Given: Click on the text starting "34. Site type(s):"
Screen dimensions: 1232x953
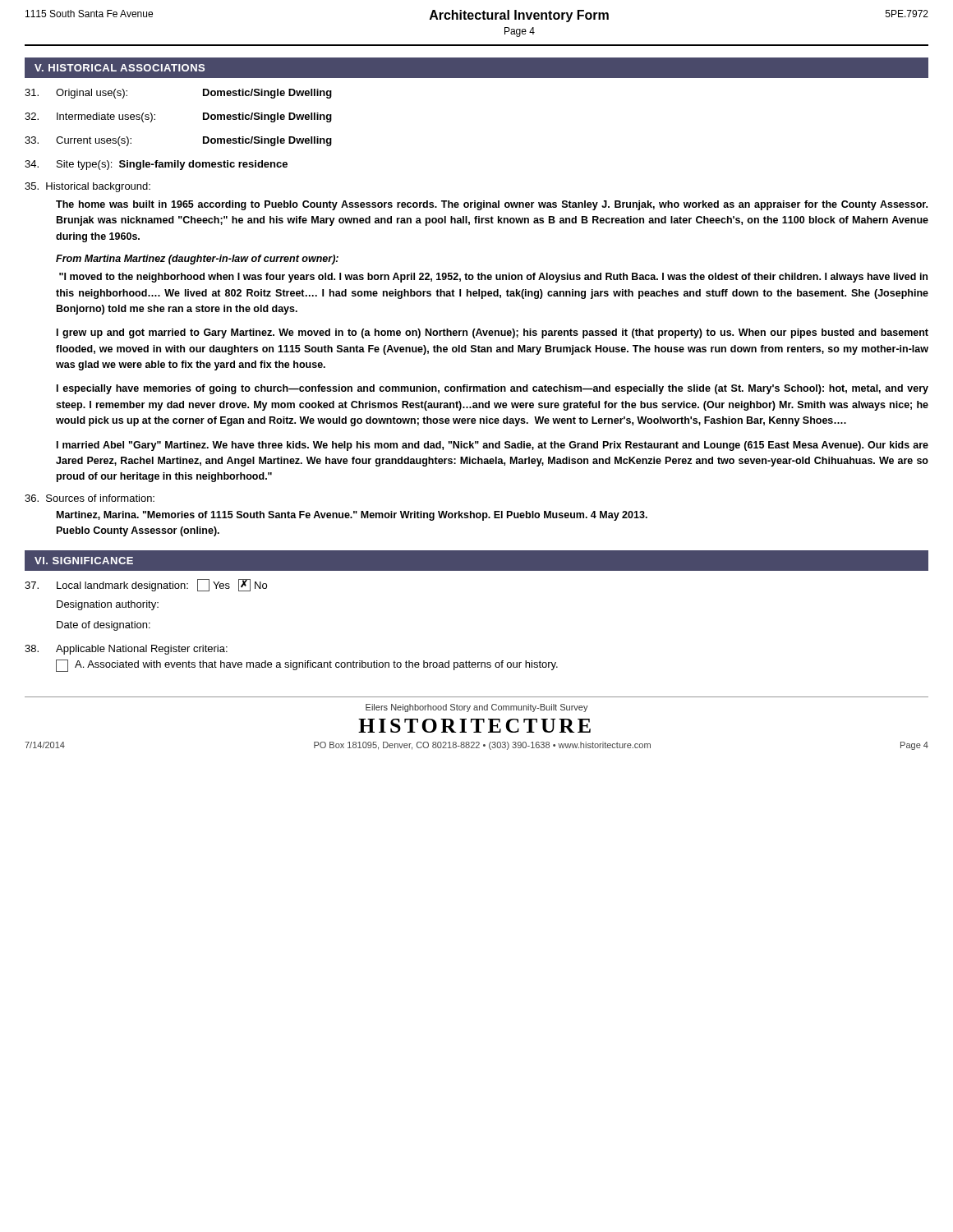Looking at the screenshot, I should 156,164.
